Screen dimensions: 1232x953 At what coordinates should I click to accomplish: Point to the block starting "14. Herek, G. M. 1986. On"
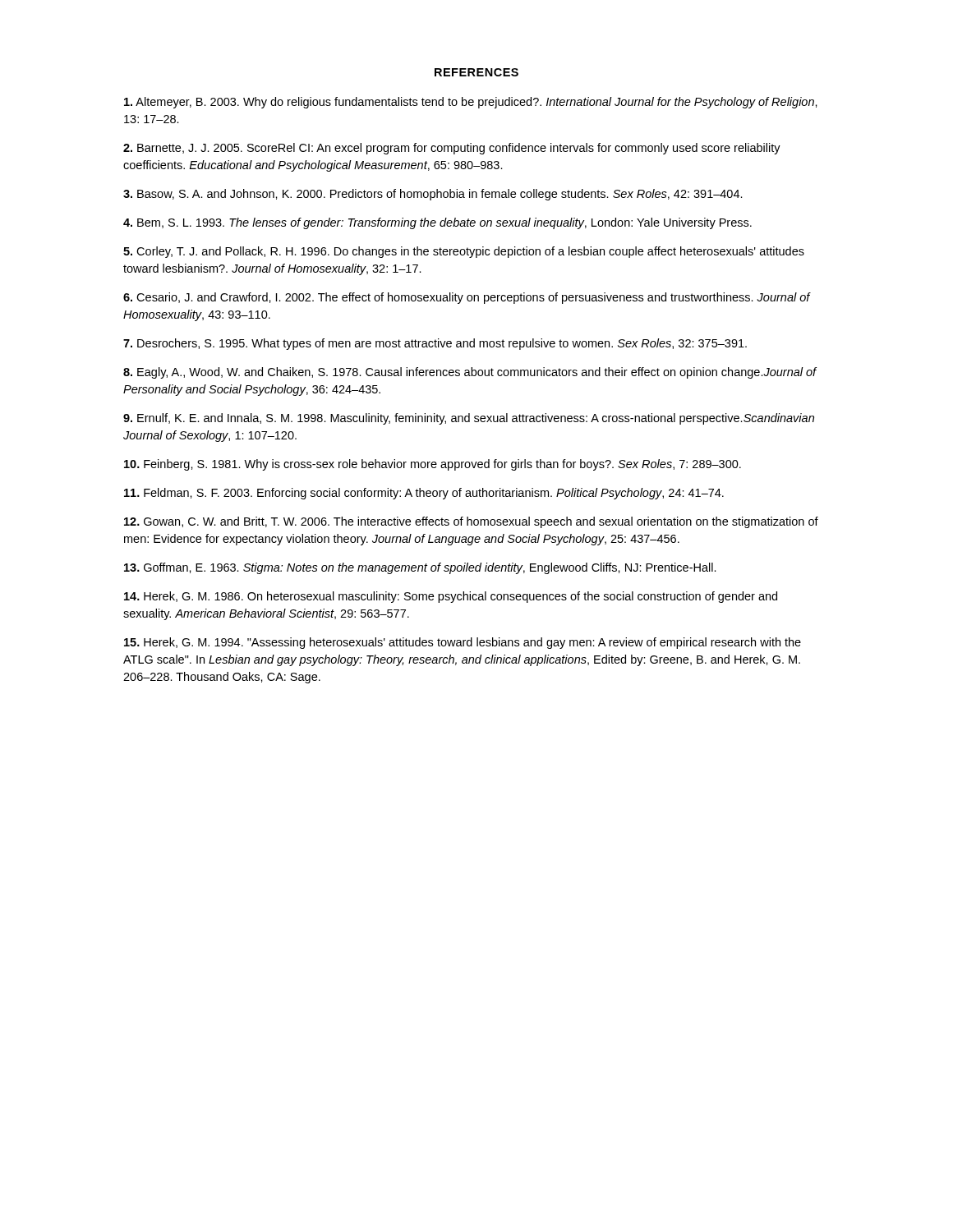click(451, 605)
